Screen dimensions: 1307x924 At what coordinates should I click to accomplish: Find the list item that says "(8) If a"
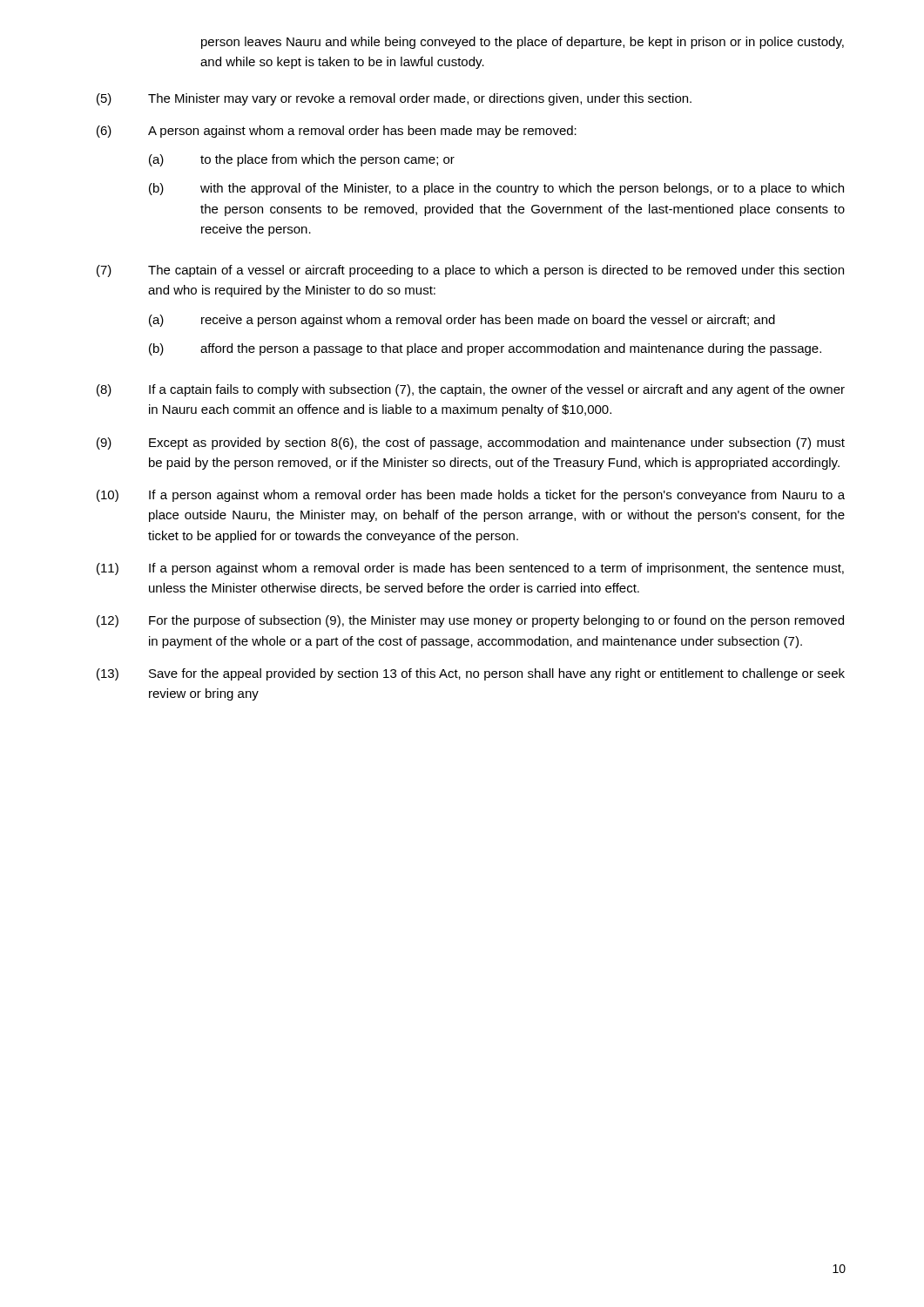pyautogui.click(x=470, y=399)
